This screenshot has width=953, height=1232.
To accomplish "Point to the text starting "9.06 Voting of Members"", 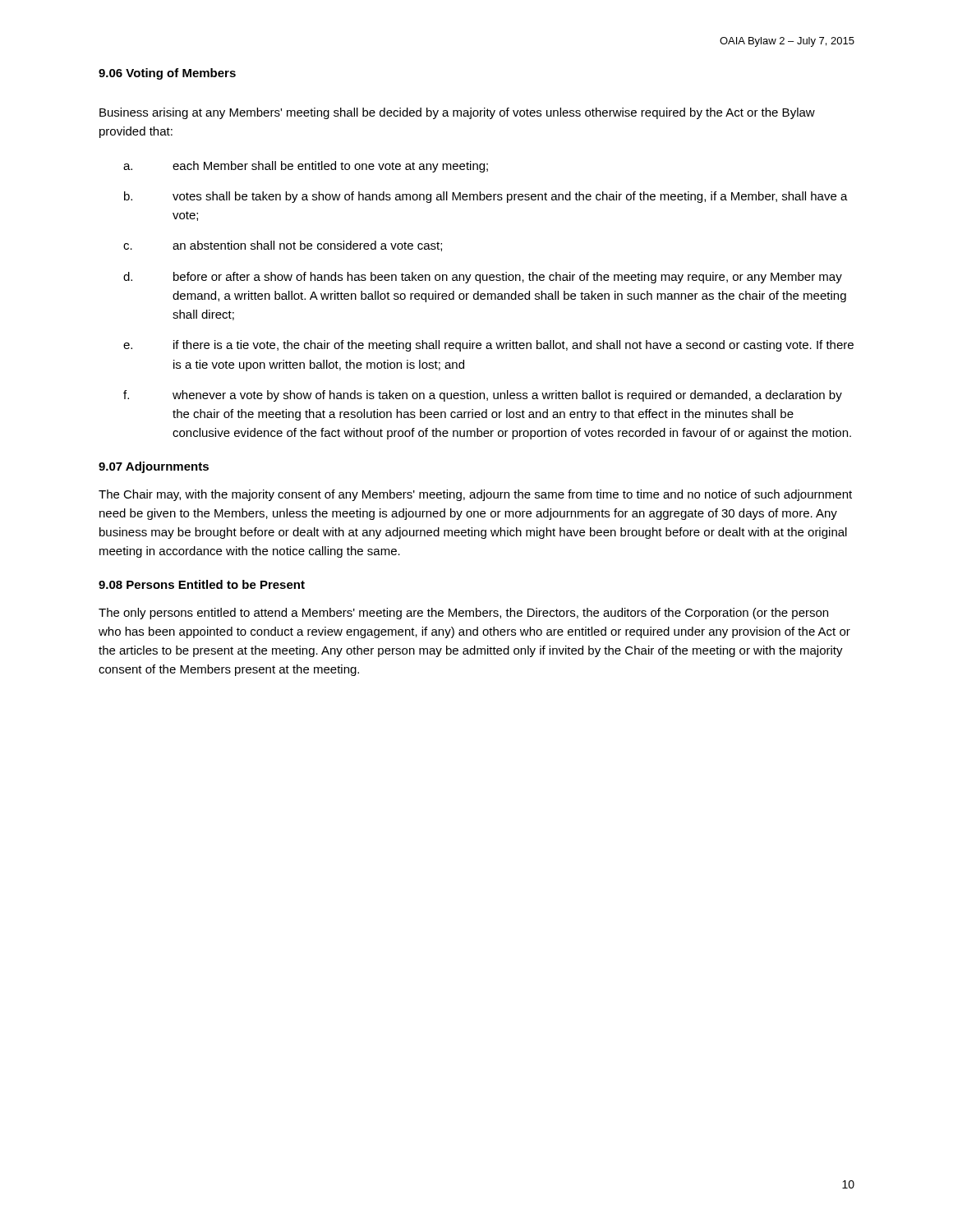I will click(167, 73).
